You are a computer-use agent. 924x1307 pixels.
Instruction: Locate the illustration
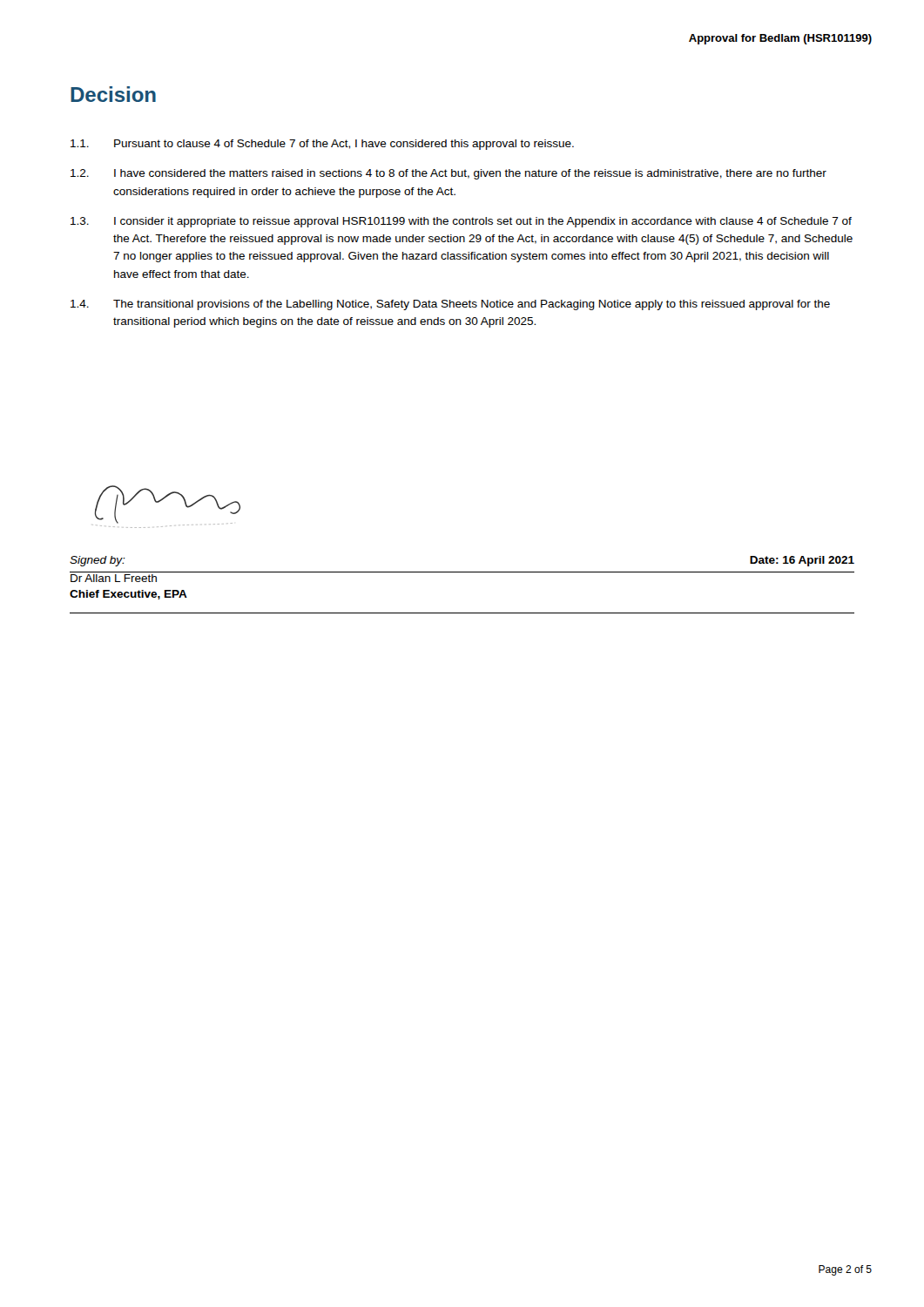(192, 500)
